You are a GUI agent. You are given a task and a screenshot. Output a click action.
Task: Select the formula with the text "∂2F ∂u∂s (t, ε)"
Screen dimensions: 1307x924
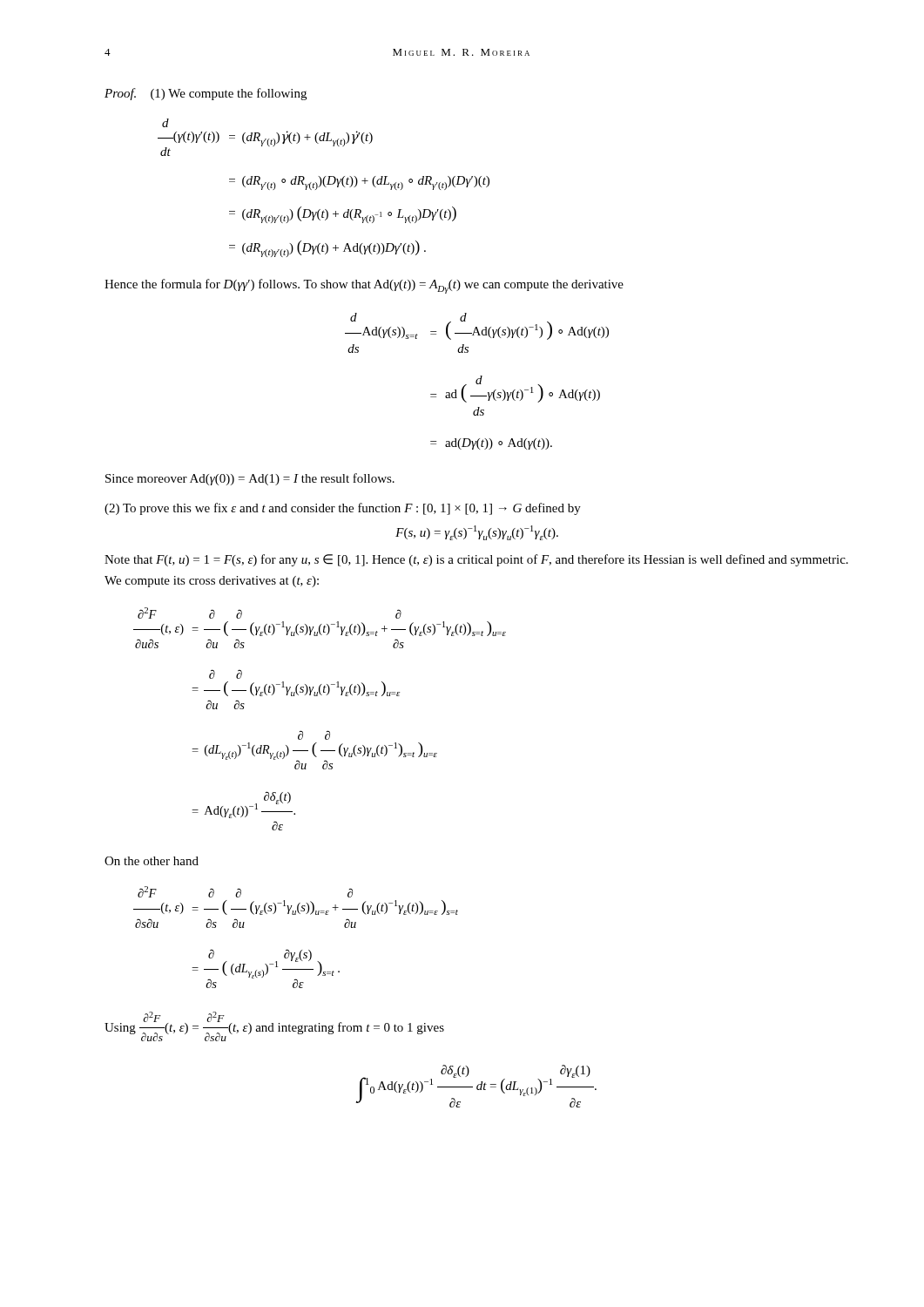pyautogui.click(x=306, y=721)
